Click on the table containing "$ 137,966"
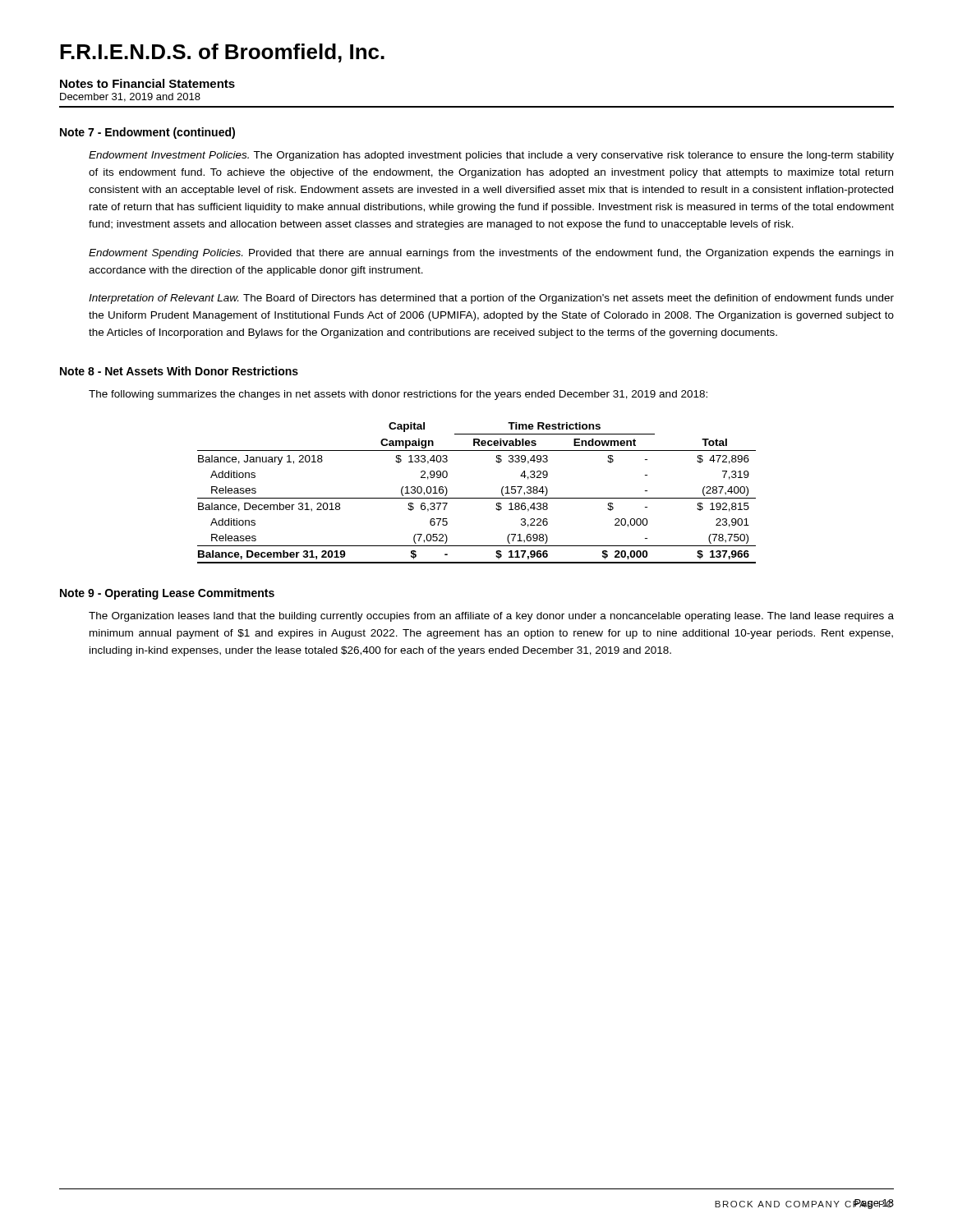Viewport: 953px width, 1232px height. pyautogui.click(x=476, y=491)
